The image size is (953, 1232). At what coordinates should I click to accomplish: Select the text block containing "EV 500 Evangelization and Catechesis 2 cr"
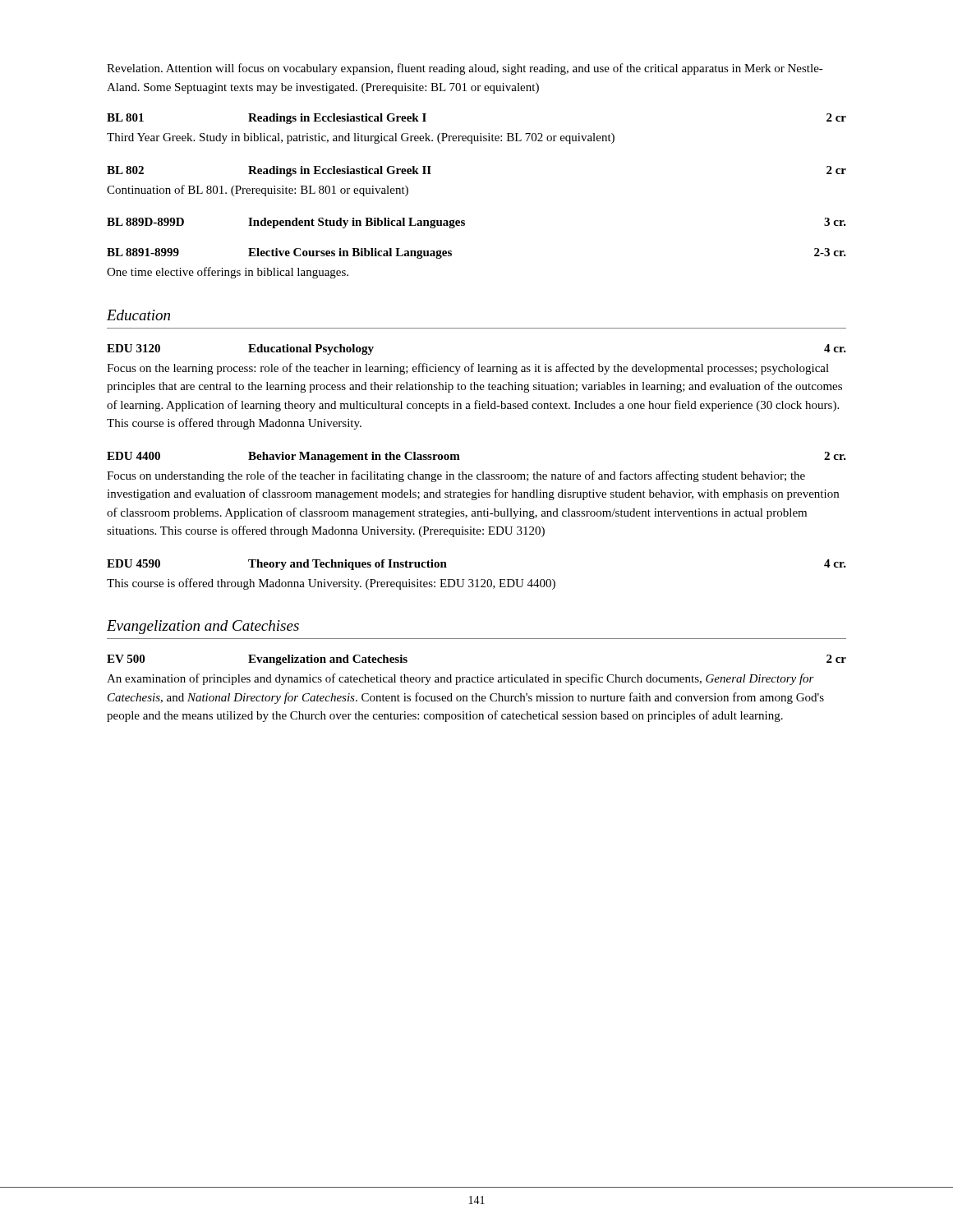point(476,688)
